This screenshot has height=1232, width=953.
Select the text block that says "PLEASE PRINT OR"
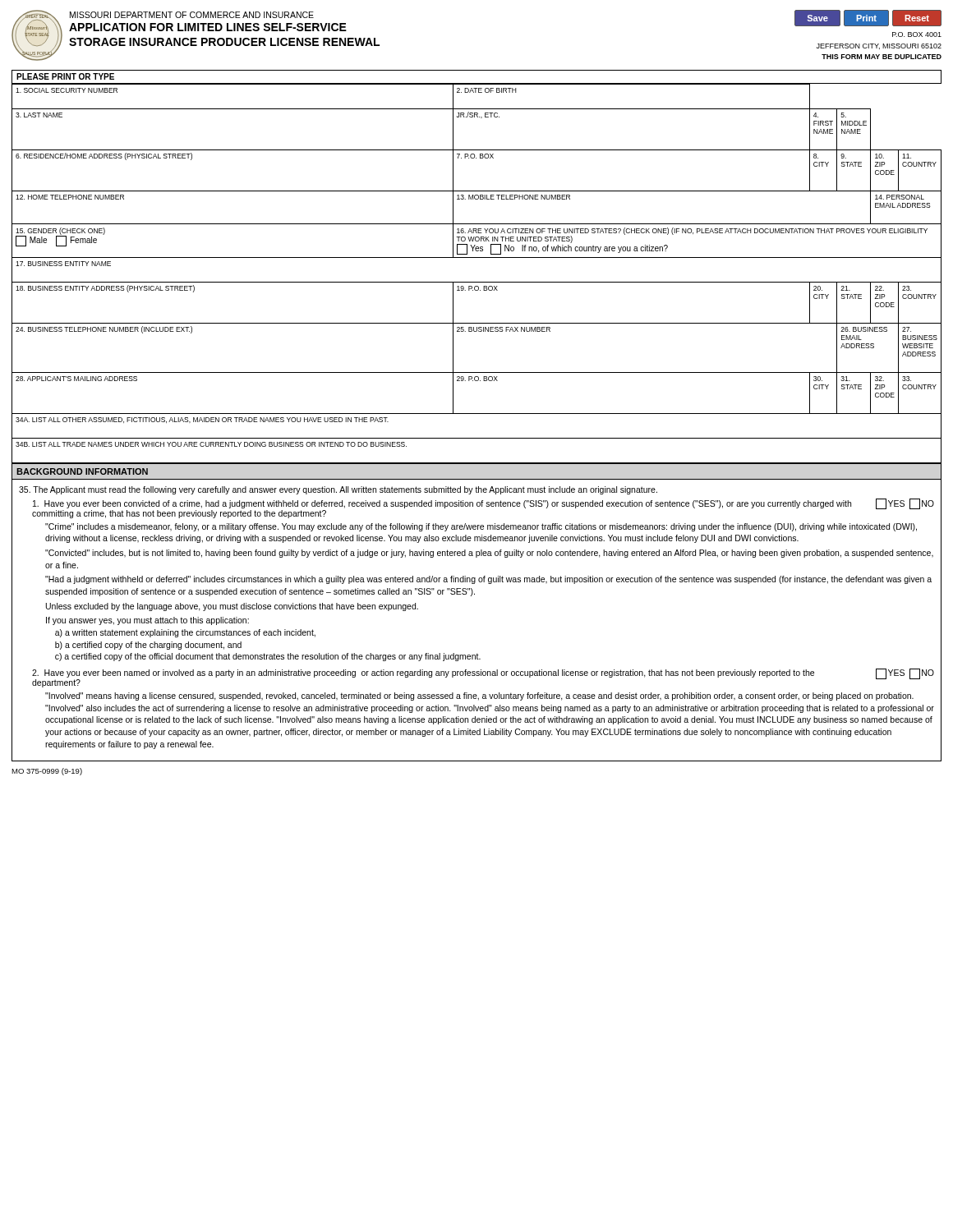[x=65, y=76]
